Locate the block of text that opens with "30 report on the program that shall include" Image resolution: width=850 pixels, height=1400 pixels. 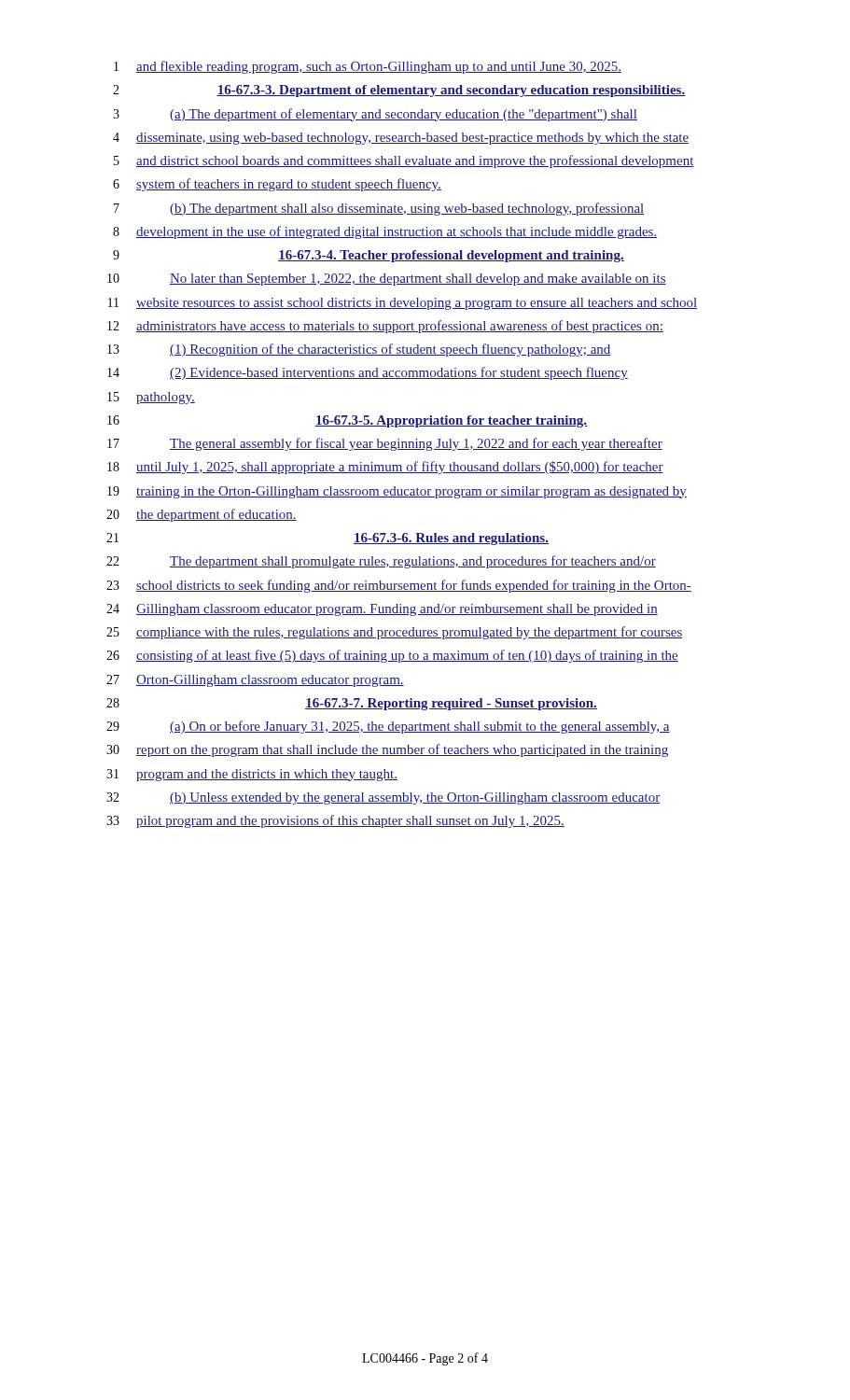click(x=425, y=750)
